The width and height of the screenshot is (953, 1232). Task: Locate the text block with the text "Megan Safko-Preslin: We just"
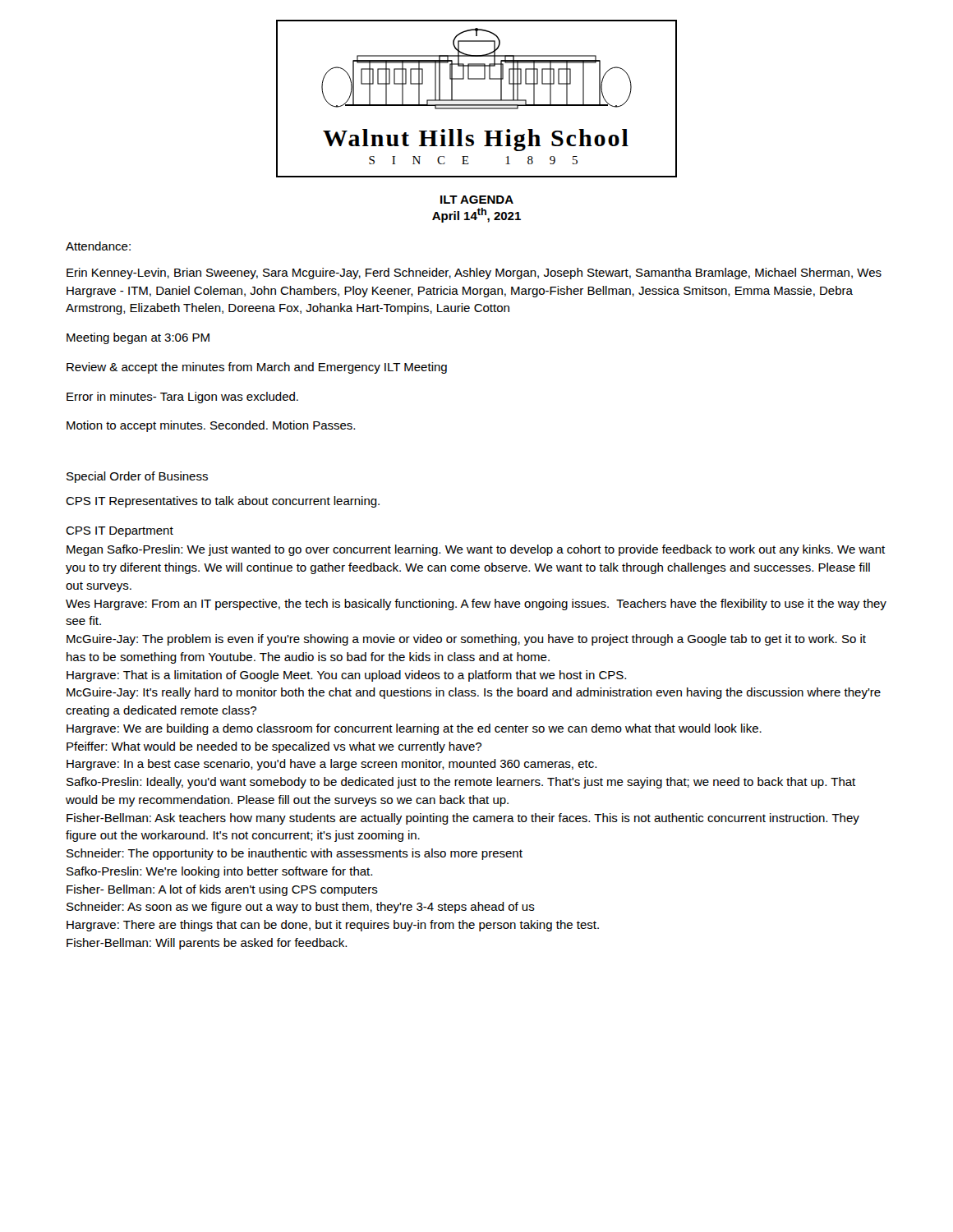pyautogui.click(x=476, y=746)
